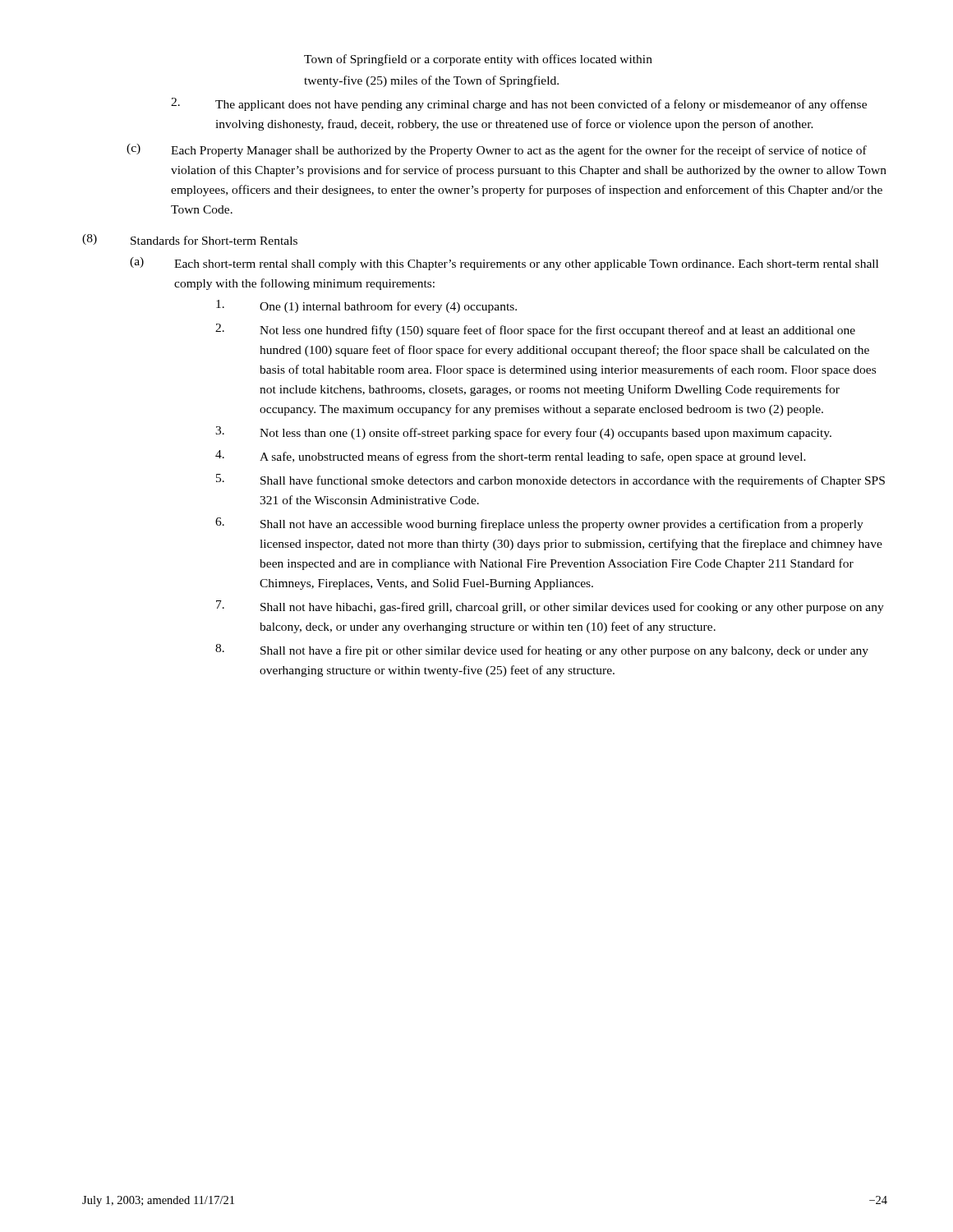The width and height of the screenshot is (953, 1232).
Task: Locate the text block starting "(a) Each short-term"
Action: point(509,274)
